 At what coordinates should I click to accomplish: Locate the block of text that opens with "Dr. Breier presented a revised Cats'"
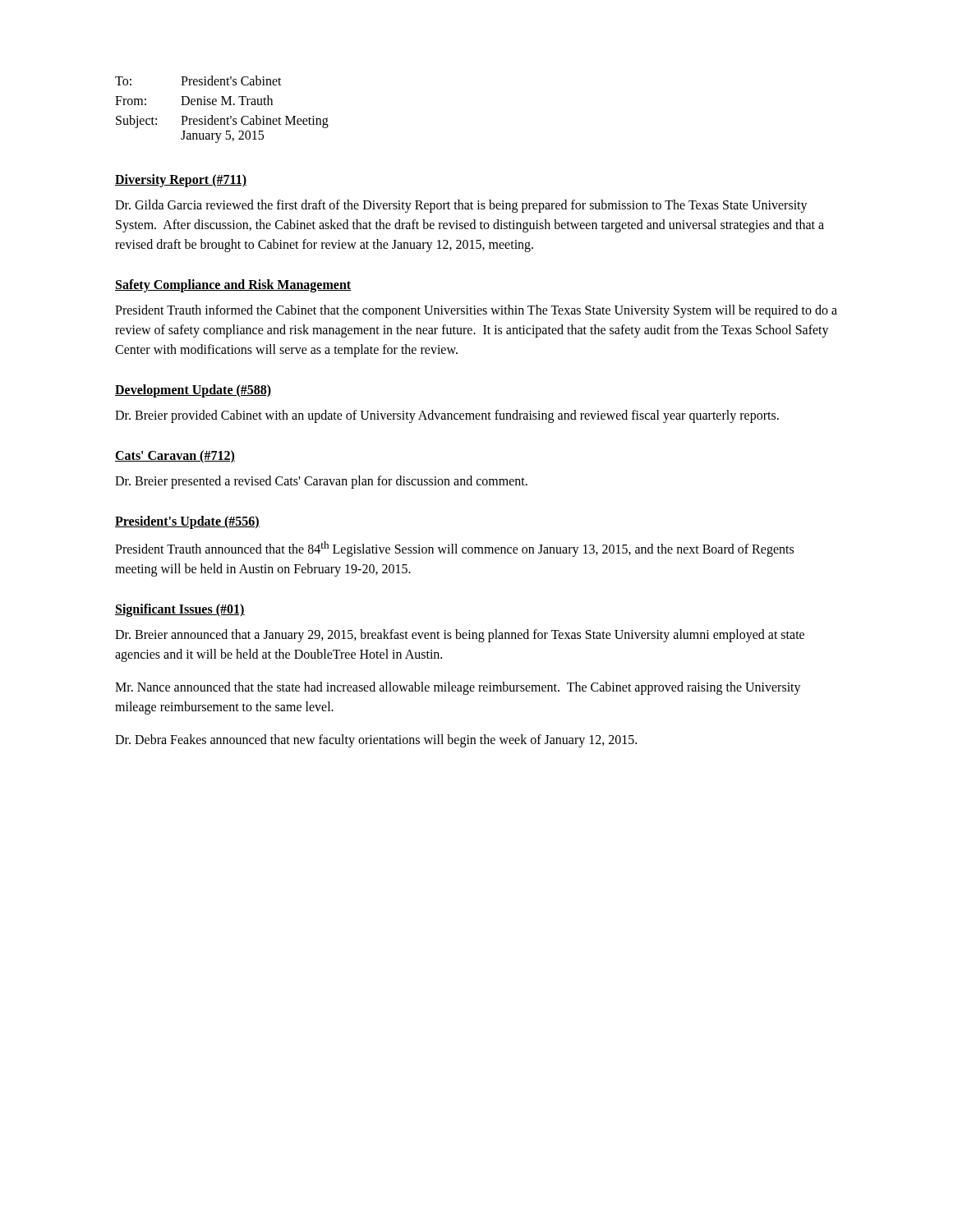[322, 481]
